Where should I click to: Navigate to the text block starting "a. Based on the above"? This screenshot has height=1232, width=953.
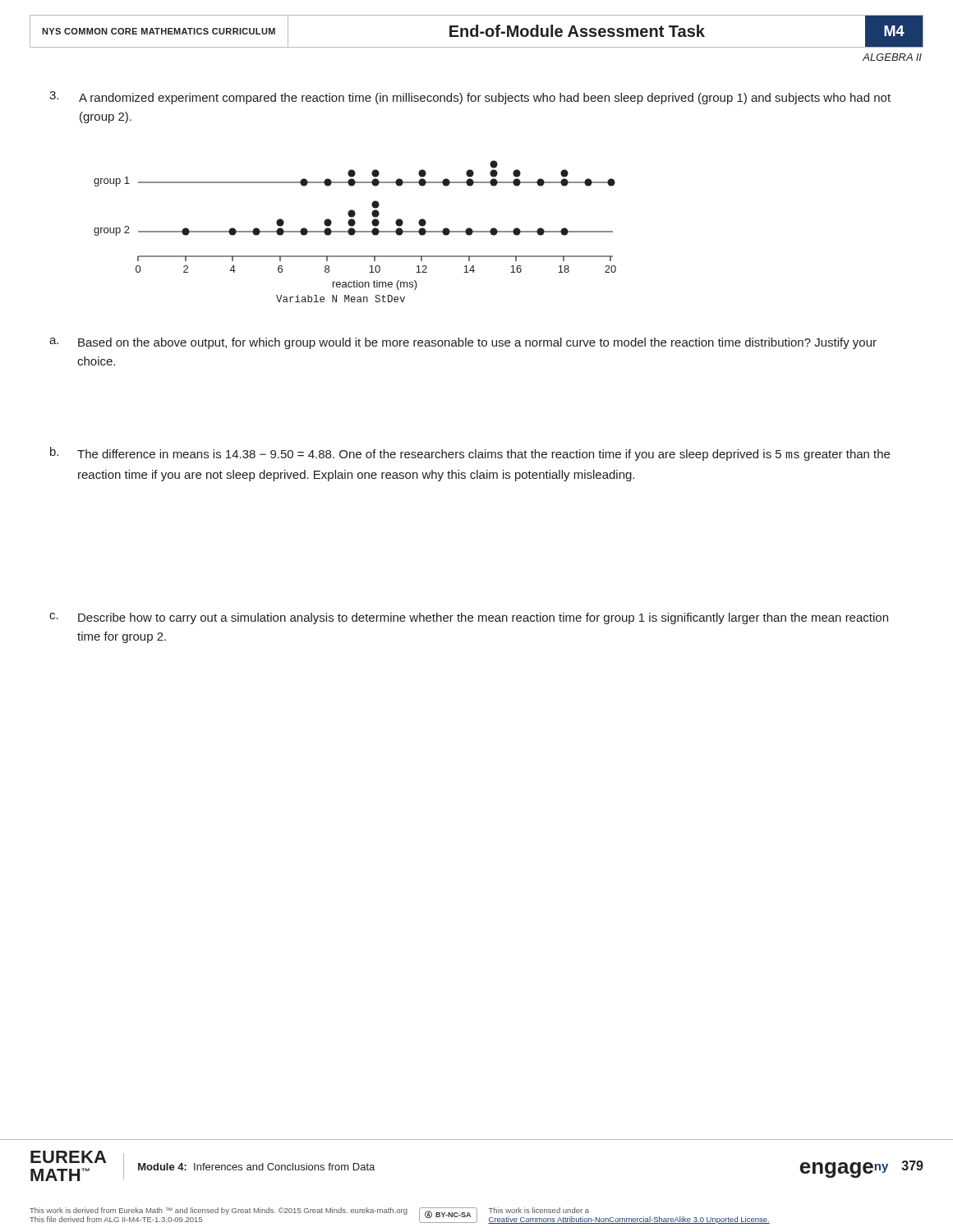476,351
